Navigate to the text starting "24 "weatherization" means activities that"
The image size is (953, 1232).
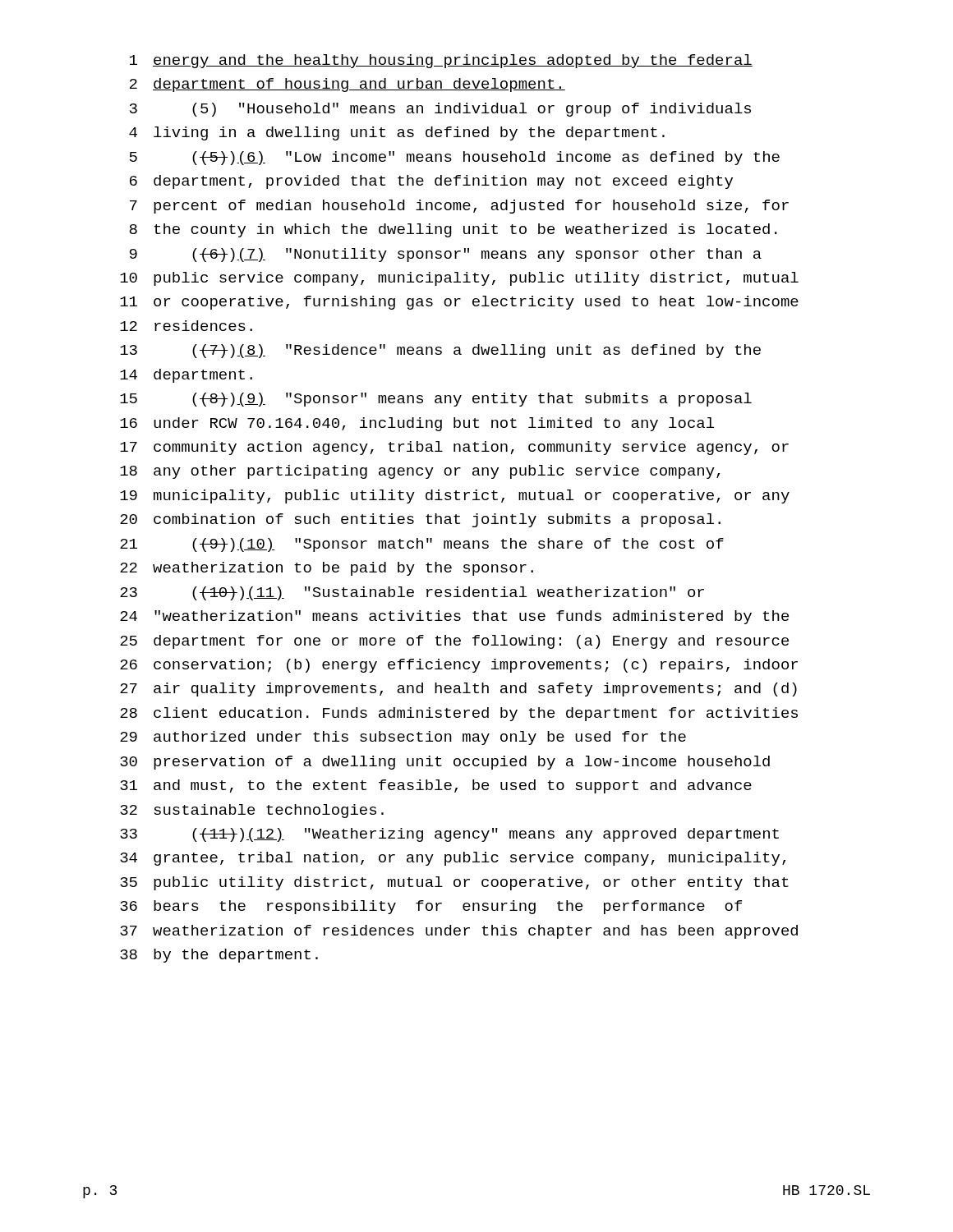[485, 617]
